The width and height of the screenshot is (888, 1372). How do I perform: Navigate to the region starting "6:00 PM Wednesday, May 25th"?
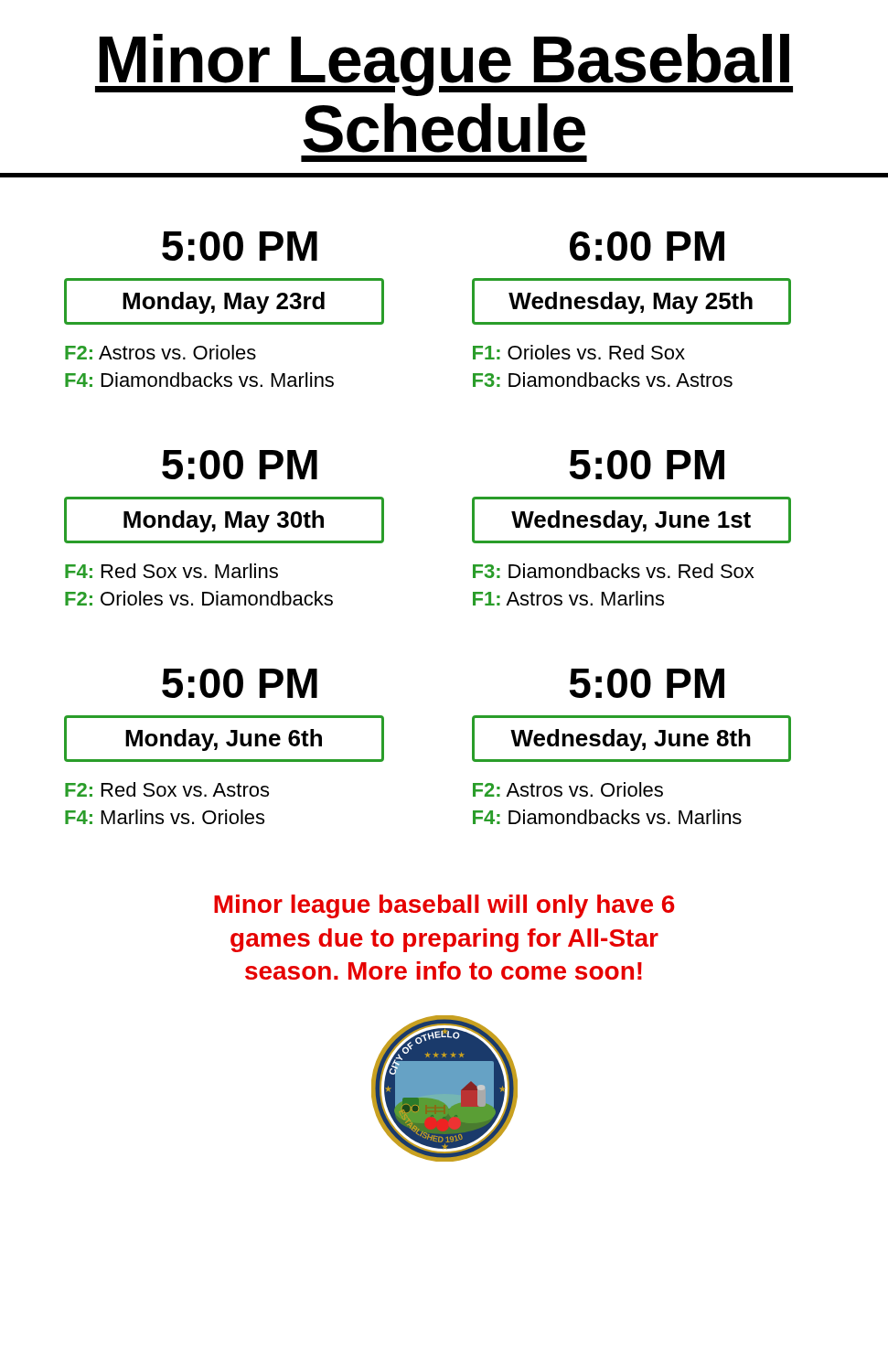tap(648, 273)
